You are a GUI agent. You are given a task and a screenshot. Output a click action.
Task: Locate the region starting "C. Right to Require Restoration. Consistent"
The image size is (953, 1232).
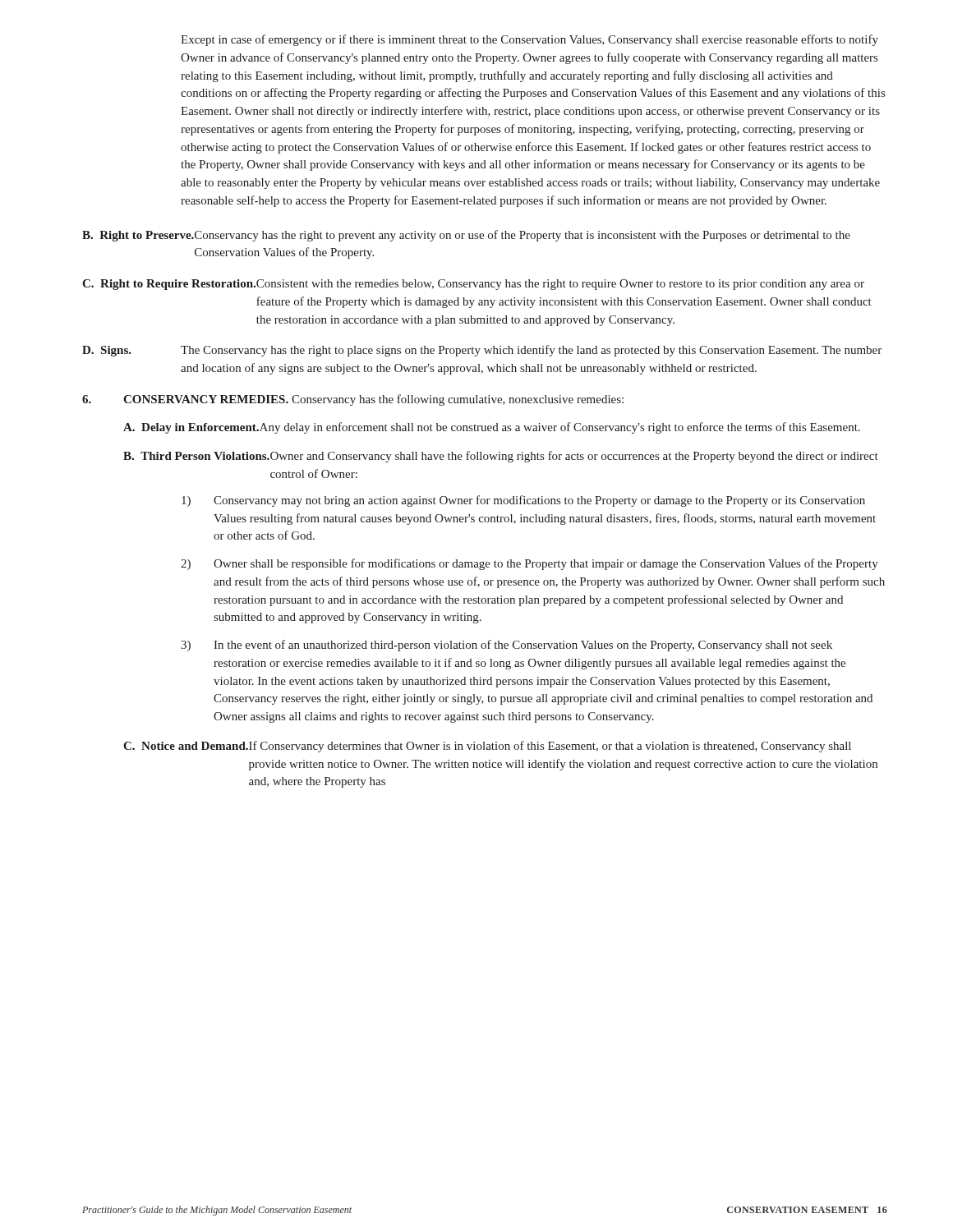(485, 302)
